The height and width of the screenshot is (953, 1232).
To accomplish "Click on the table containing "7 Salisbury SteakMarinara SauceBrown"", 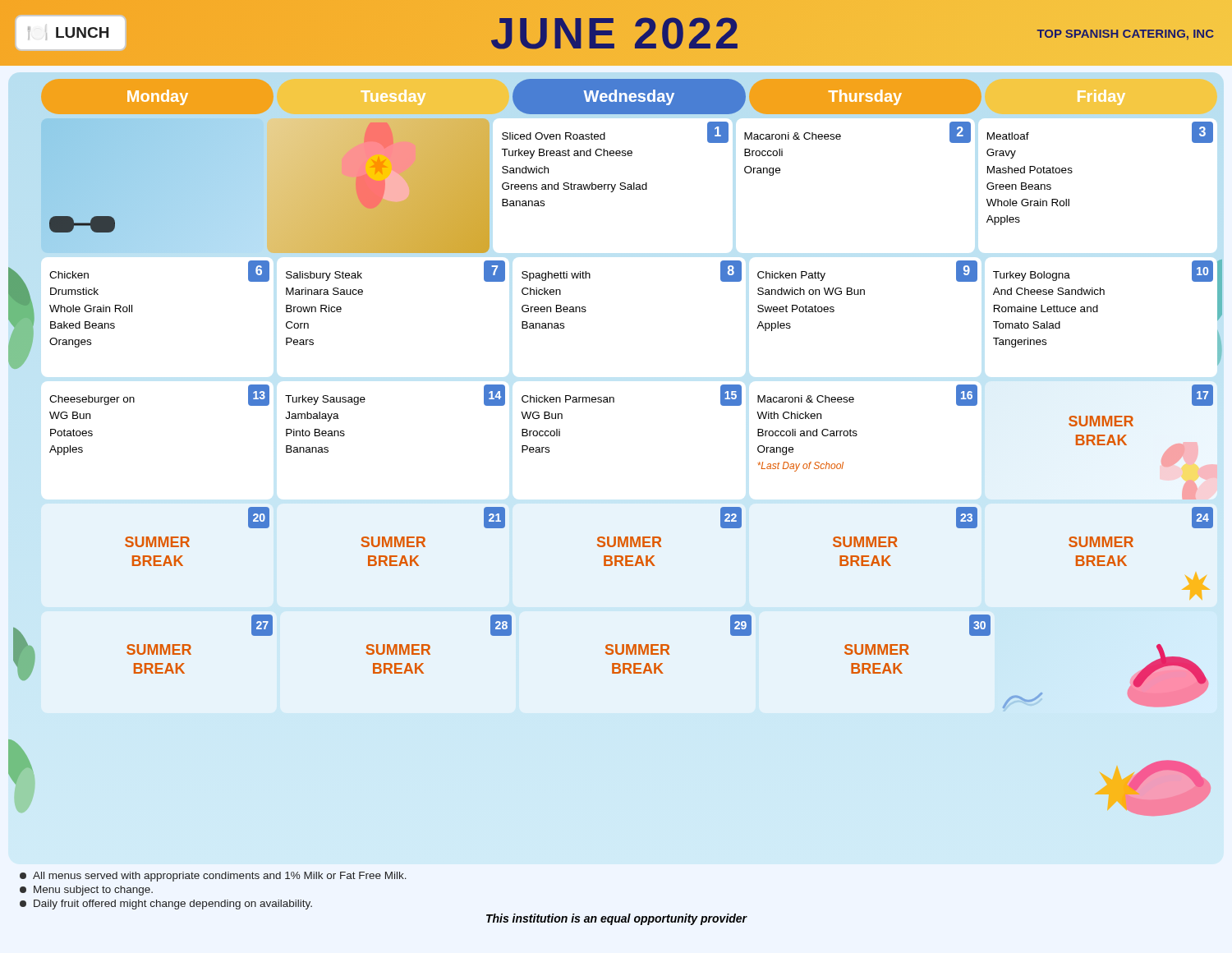I will click(x=393, y=317).
